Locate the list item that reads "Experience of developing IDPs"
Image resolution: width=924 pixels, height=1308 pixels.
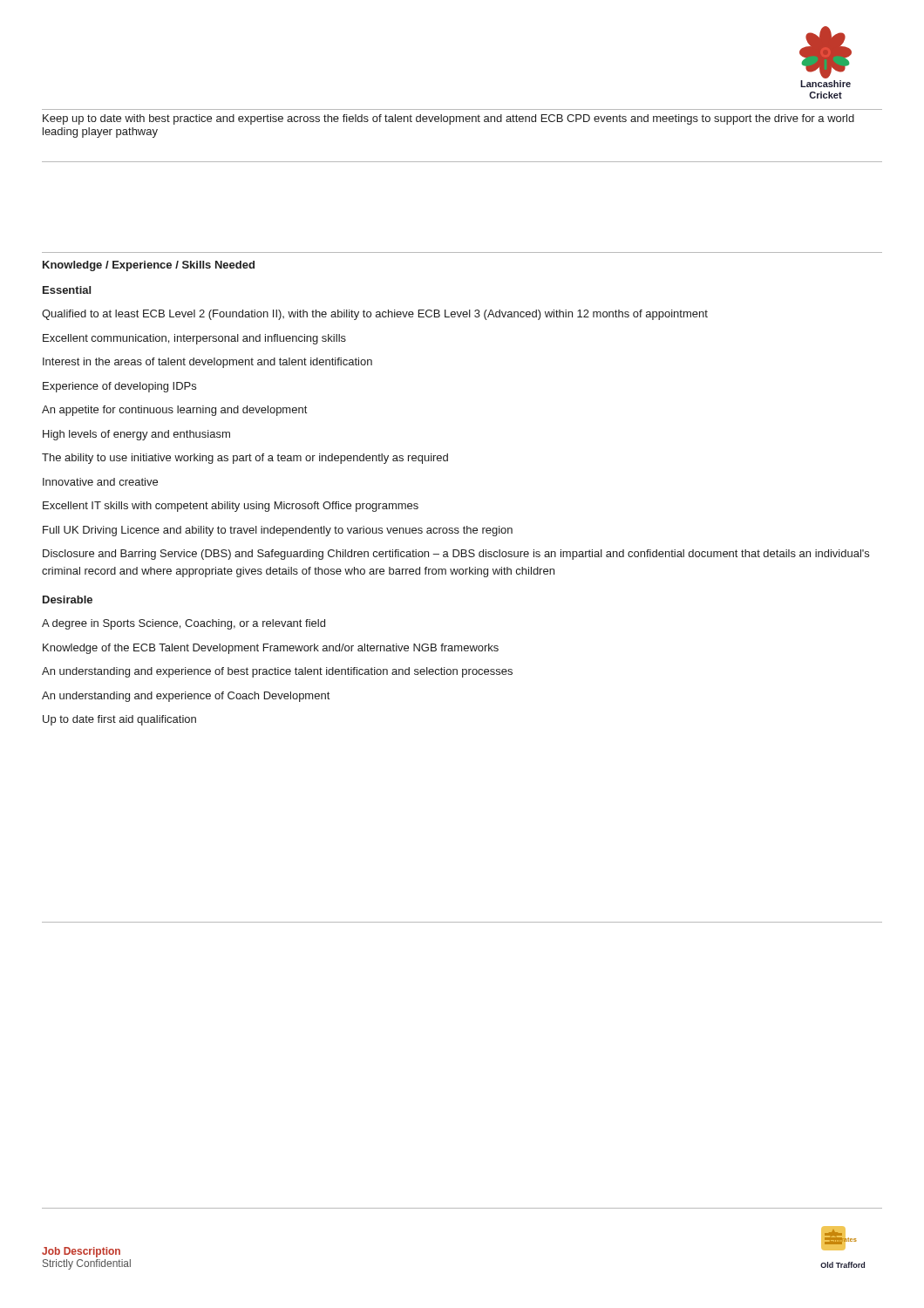(119, 385)
